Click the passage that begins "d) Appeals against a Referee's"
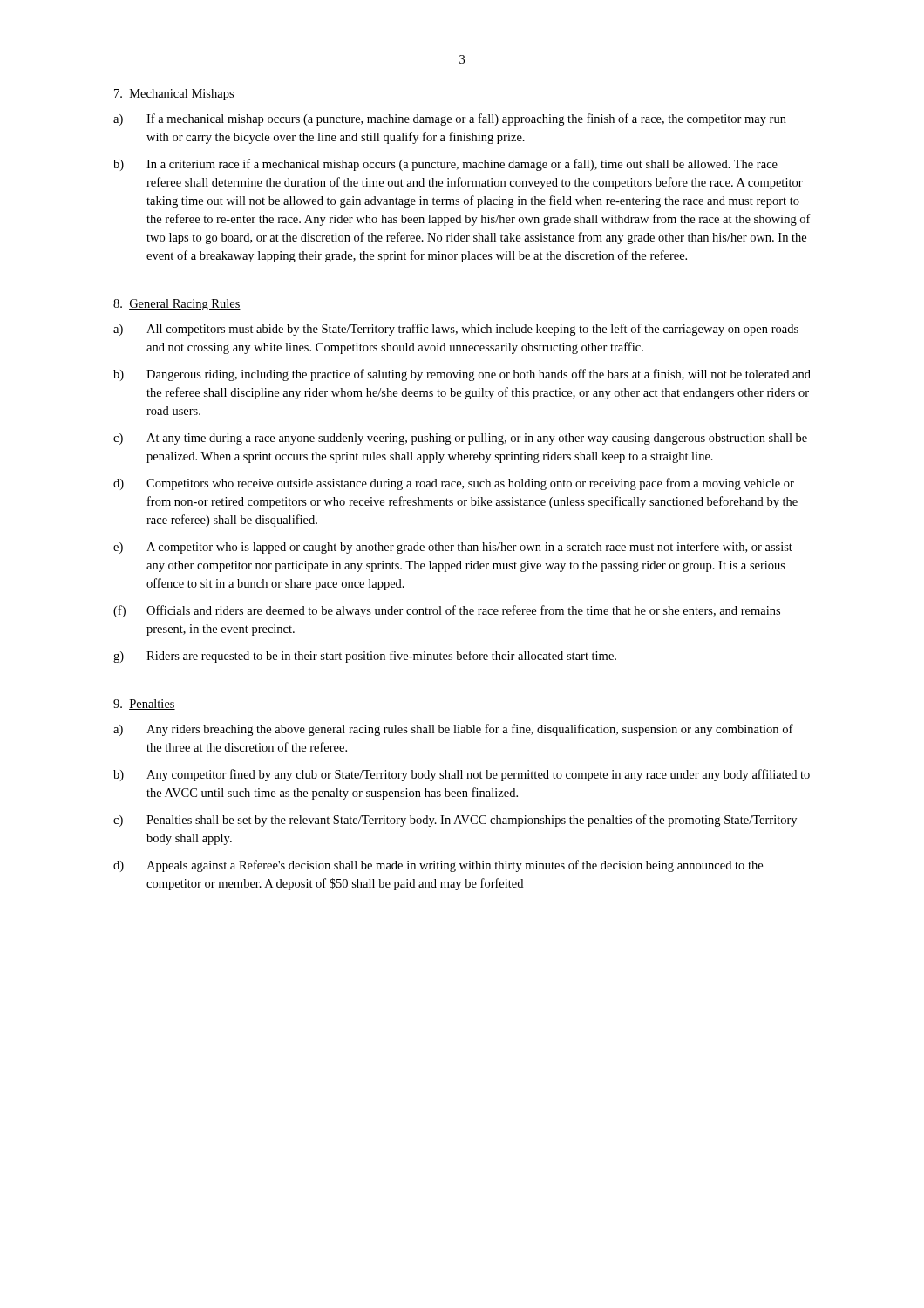Screen dimensions: 1308x924 [462, 875]
